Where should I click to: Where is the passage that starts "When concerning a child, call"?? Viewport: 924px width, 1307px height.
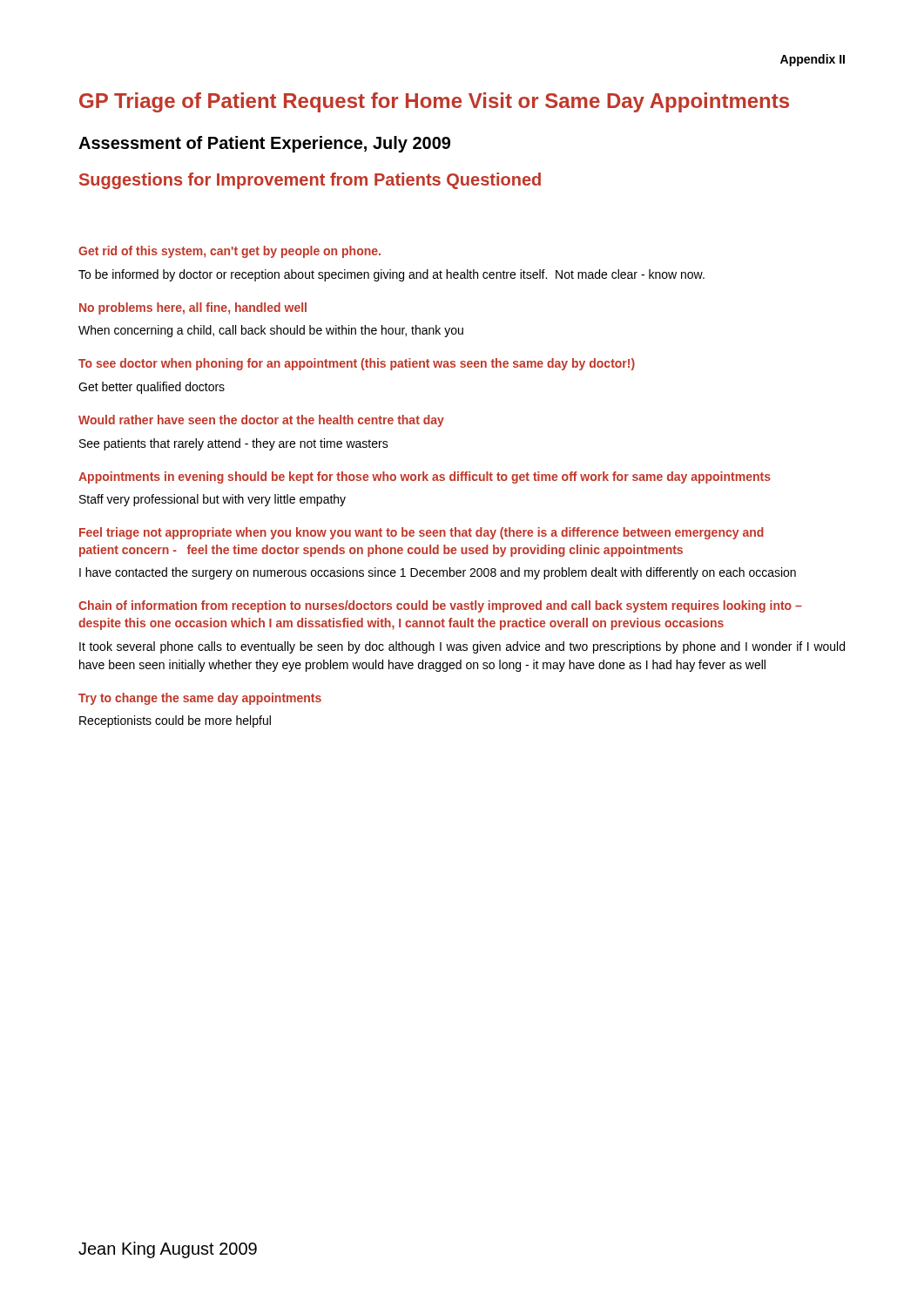point(271,331)
